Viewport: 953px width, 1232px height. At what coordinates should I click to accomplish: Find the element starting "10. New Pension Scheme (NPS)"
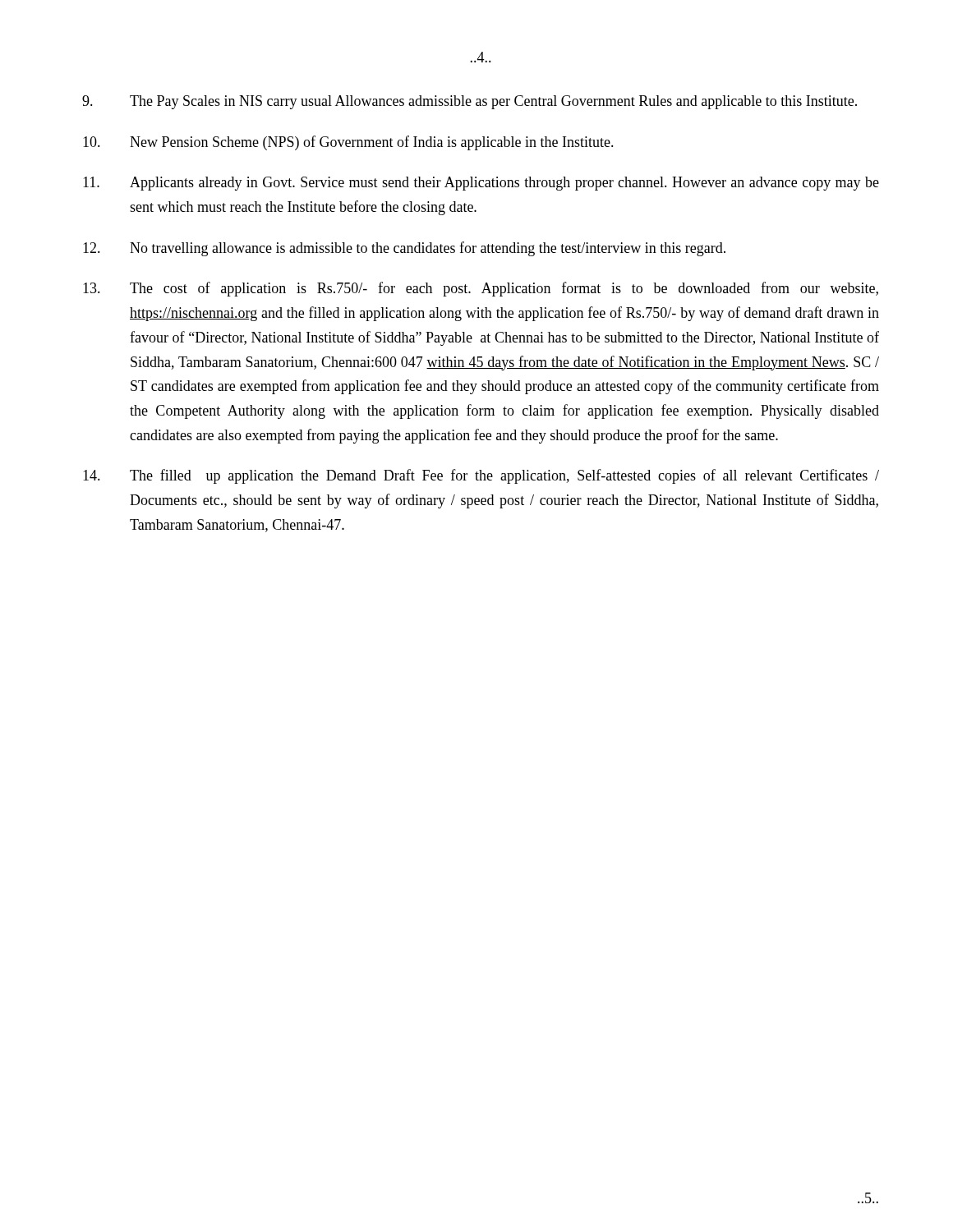[481, 143]
